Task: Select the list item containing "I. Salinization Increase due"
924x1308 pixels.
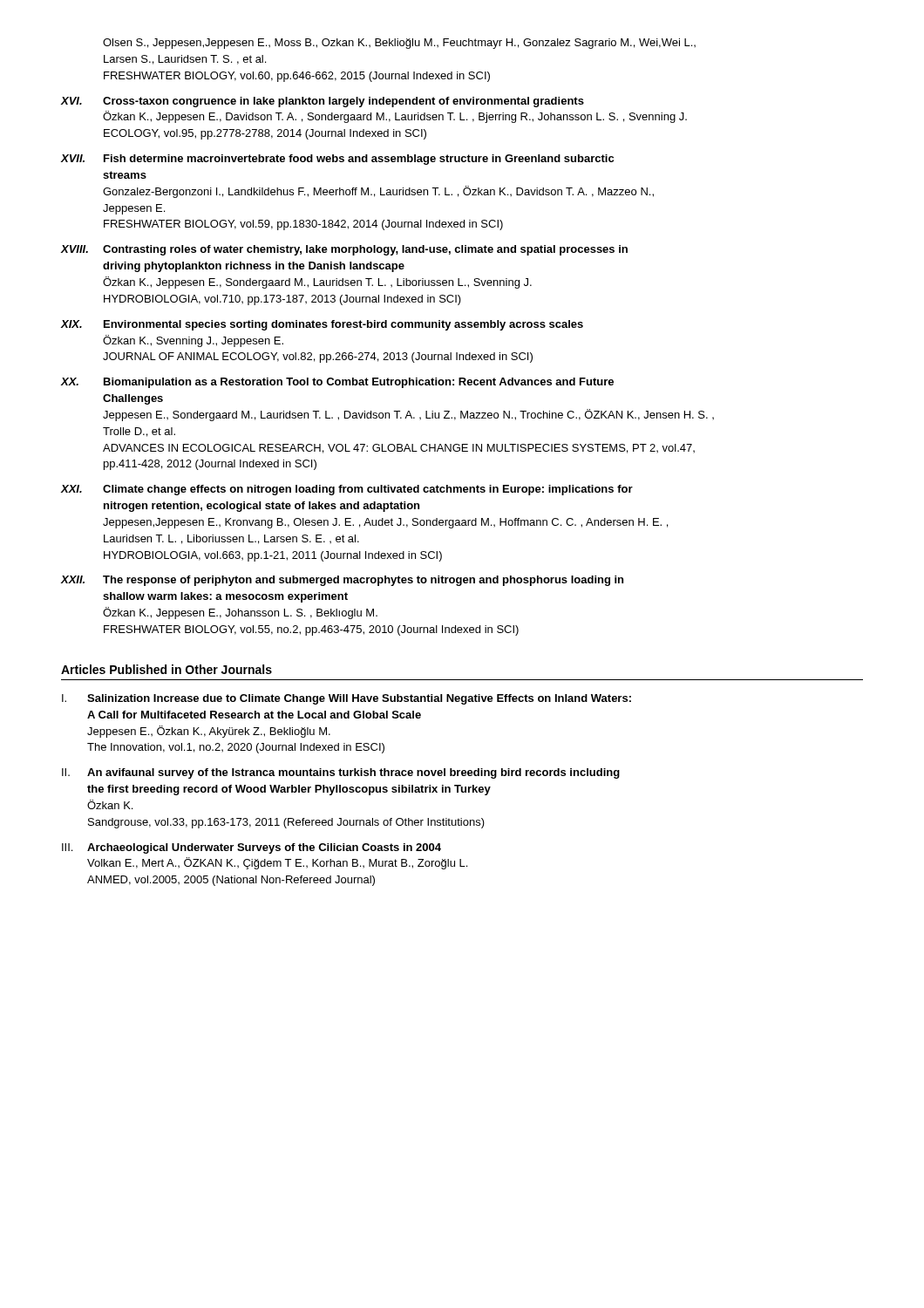Action: click(346, 699)
